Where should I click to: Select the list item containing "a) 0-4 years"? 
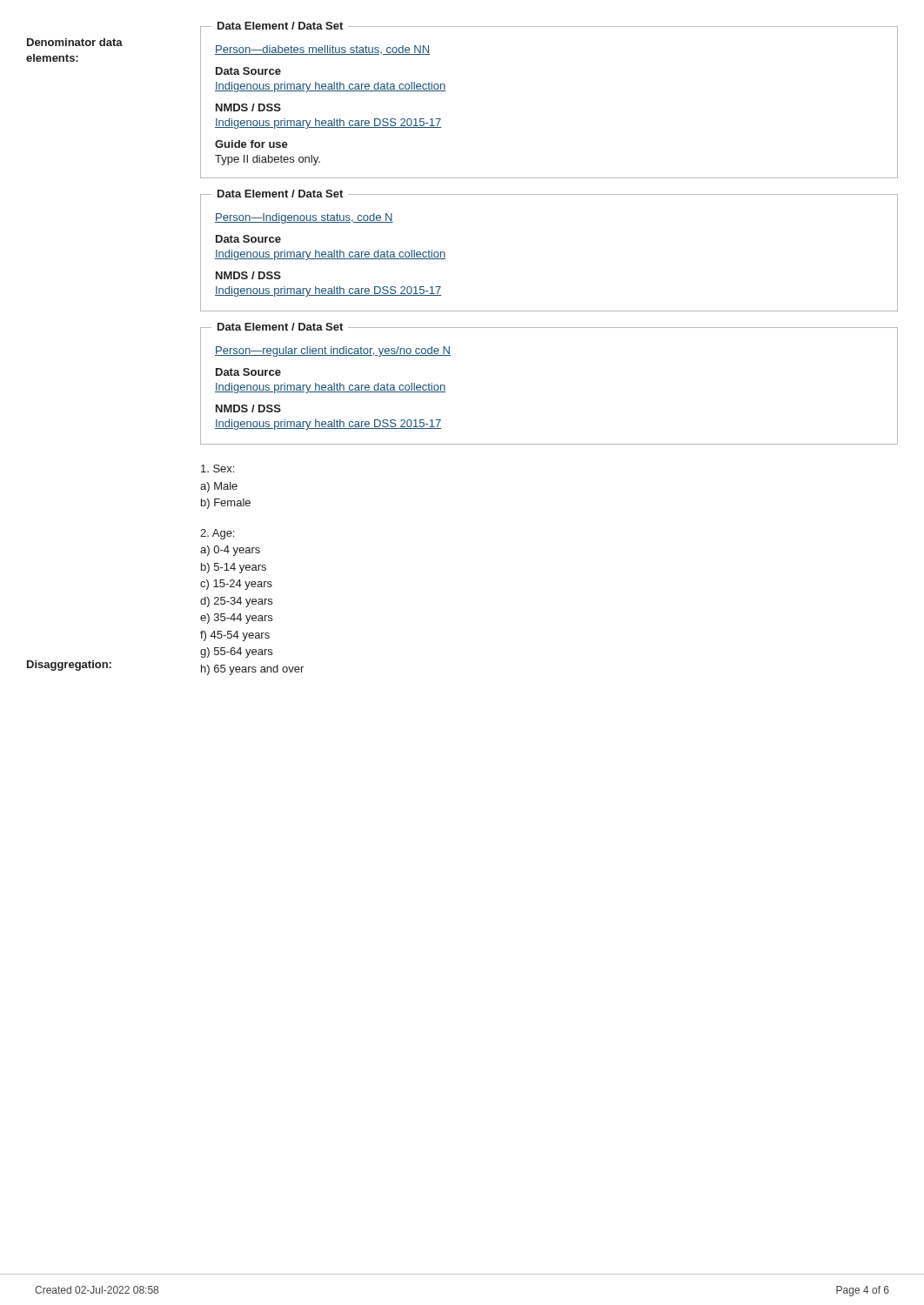click(230, 549)
